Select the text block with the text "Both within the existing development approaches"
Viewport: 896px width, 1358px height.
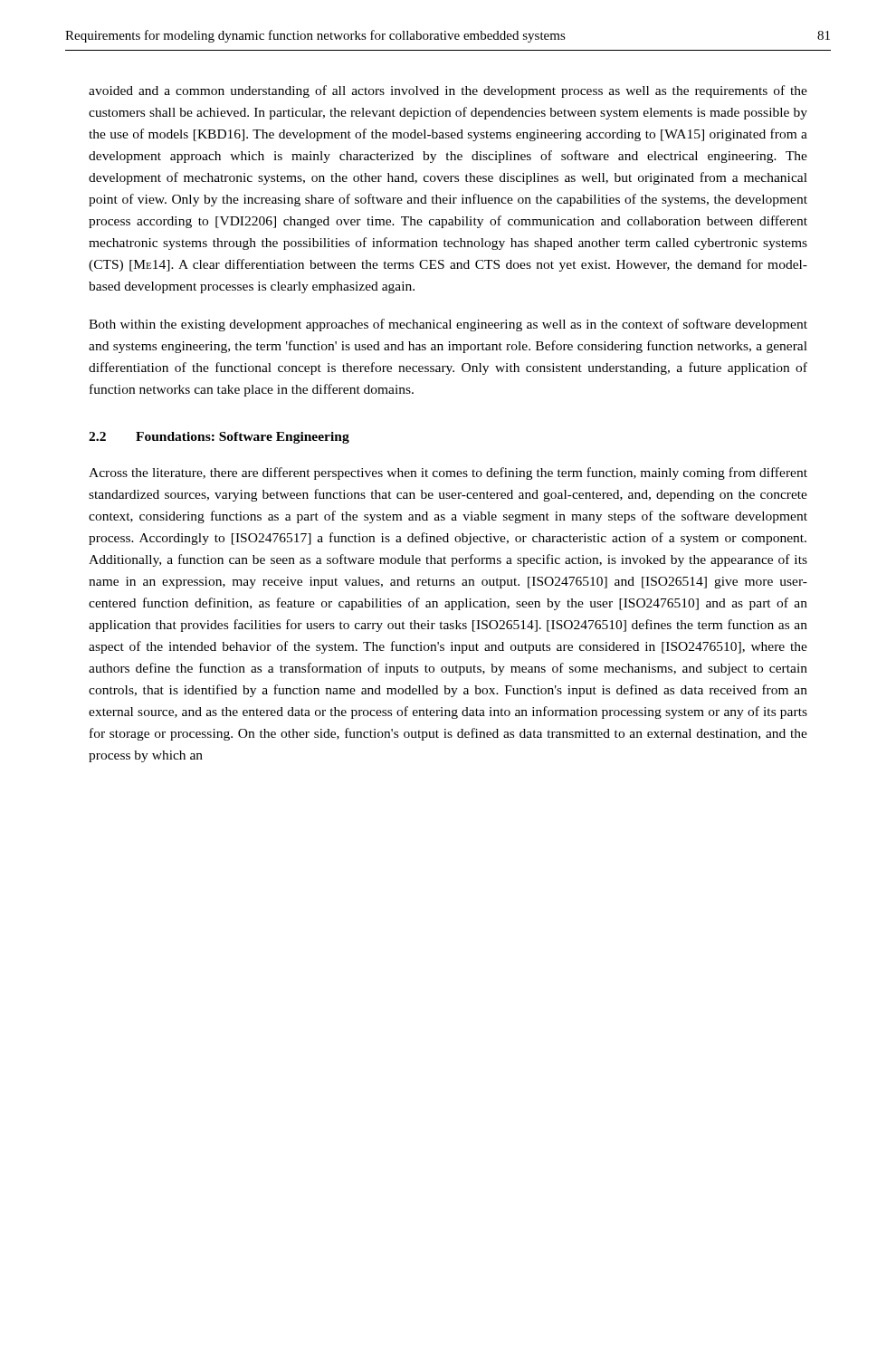448,356
